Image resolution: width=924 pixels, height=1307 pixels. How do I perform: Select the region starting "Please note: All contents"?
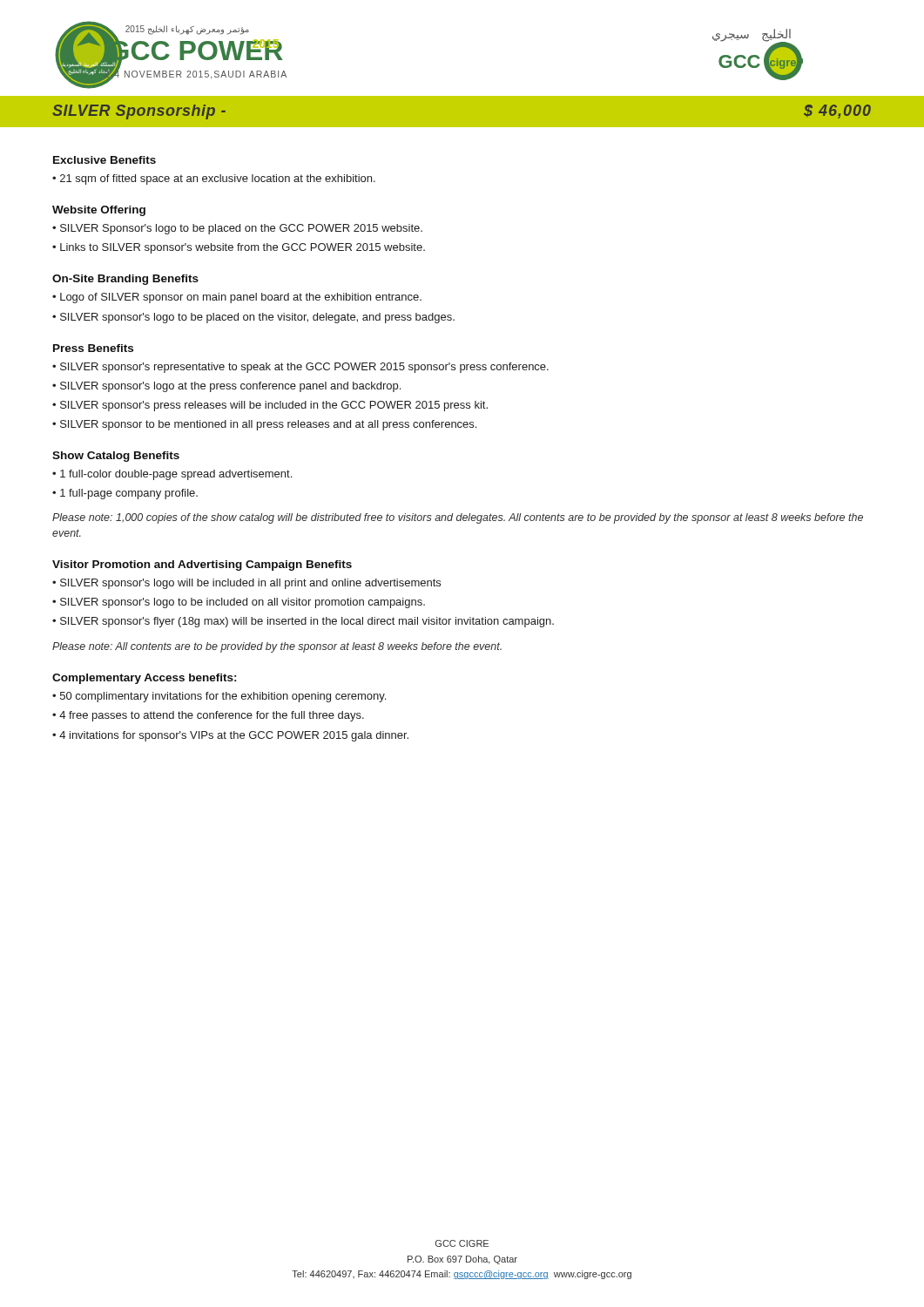click(x=277, y=647)
